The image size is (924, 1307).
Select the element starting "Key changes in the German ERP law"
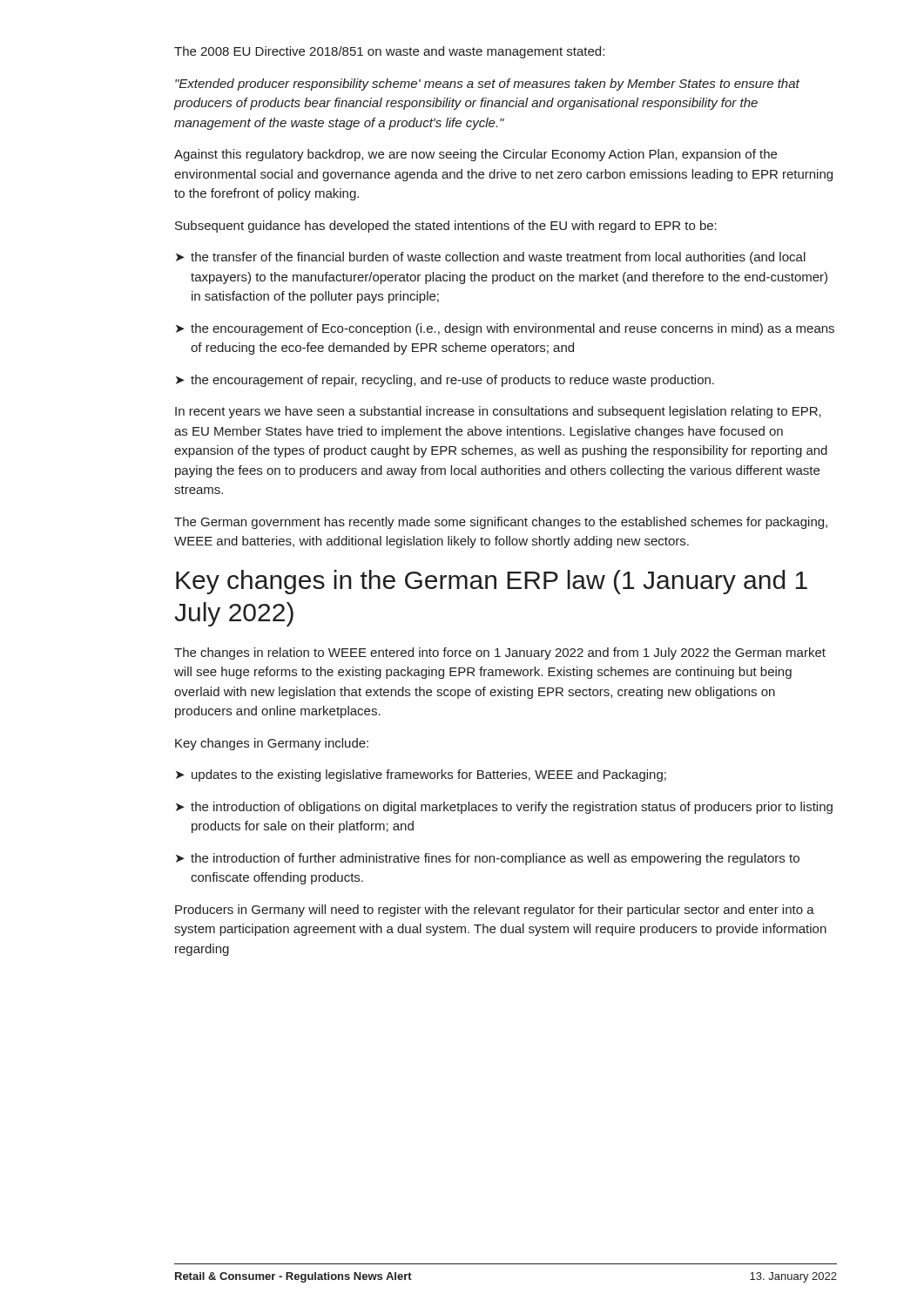coord(491,596)
